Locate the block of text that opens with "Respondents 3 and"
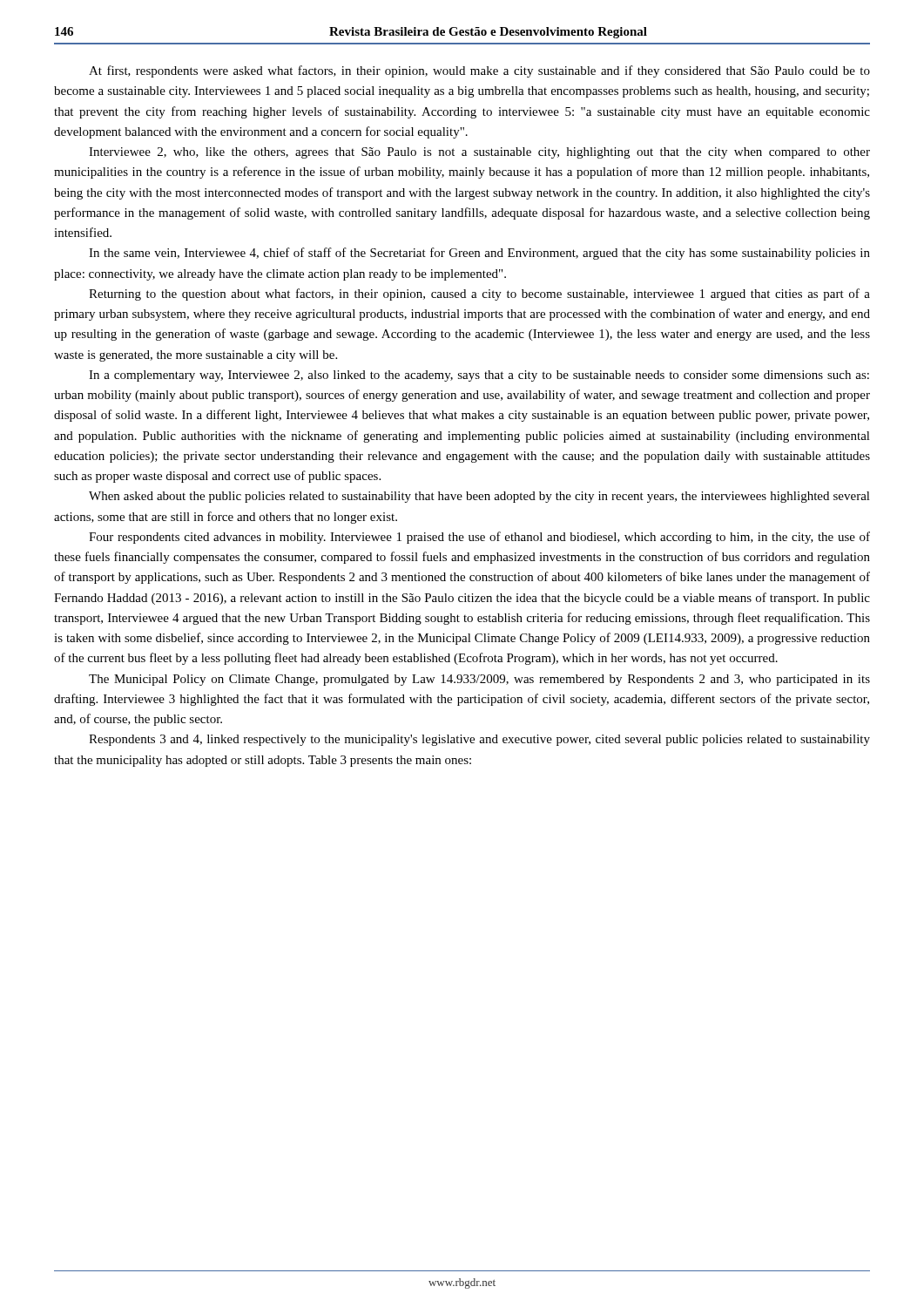 (462, 750)
